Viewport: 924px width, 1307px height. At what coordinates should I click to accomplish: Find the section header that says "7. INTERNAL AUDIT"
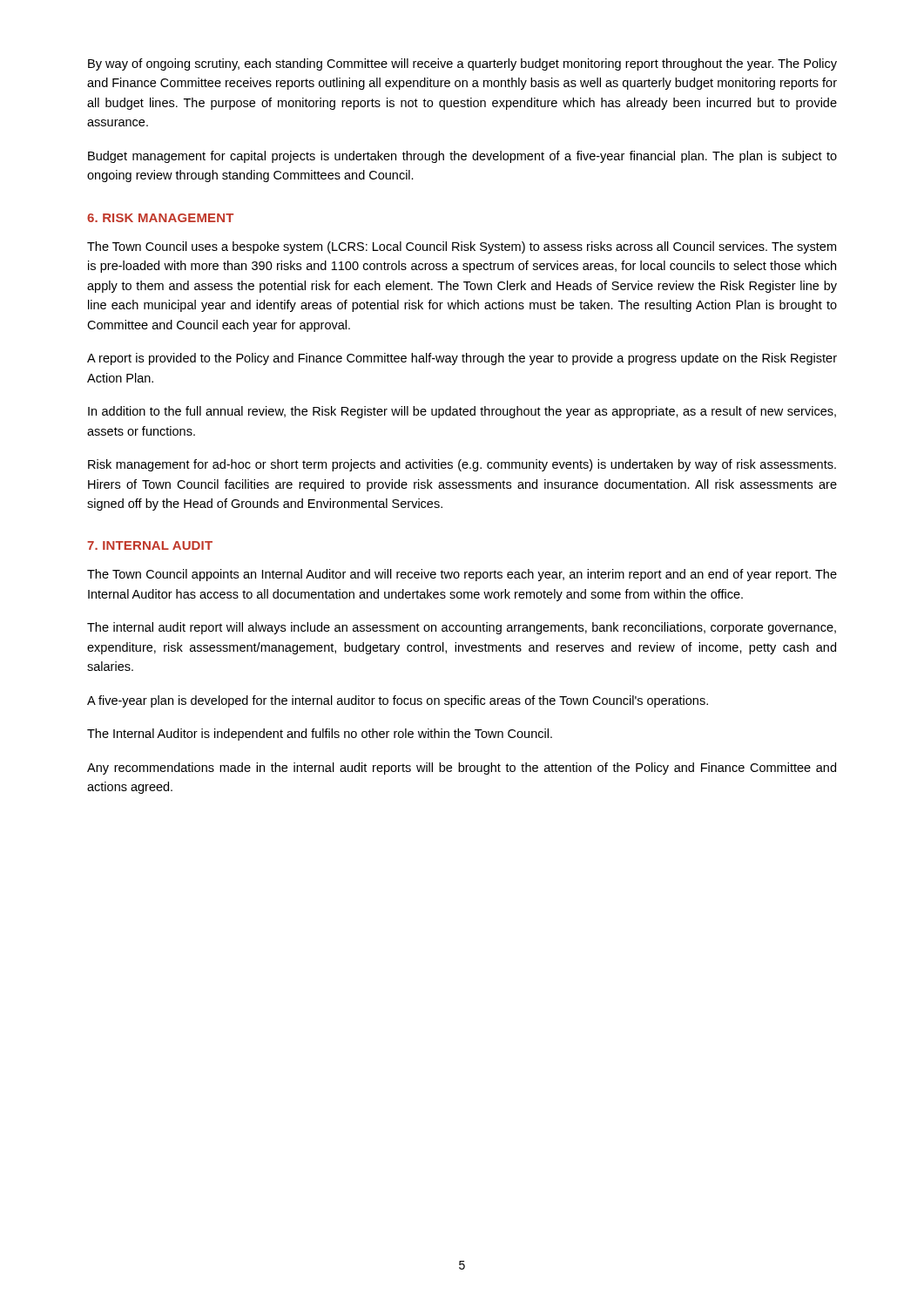150,545
